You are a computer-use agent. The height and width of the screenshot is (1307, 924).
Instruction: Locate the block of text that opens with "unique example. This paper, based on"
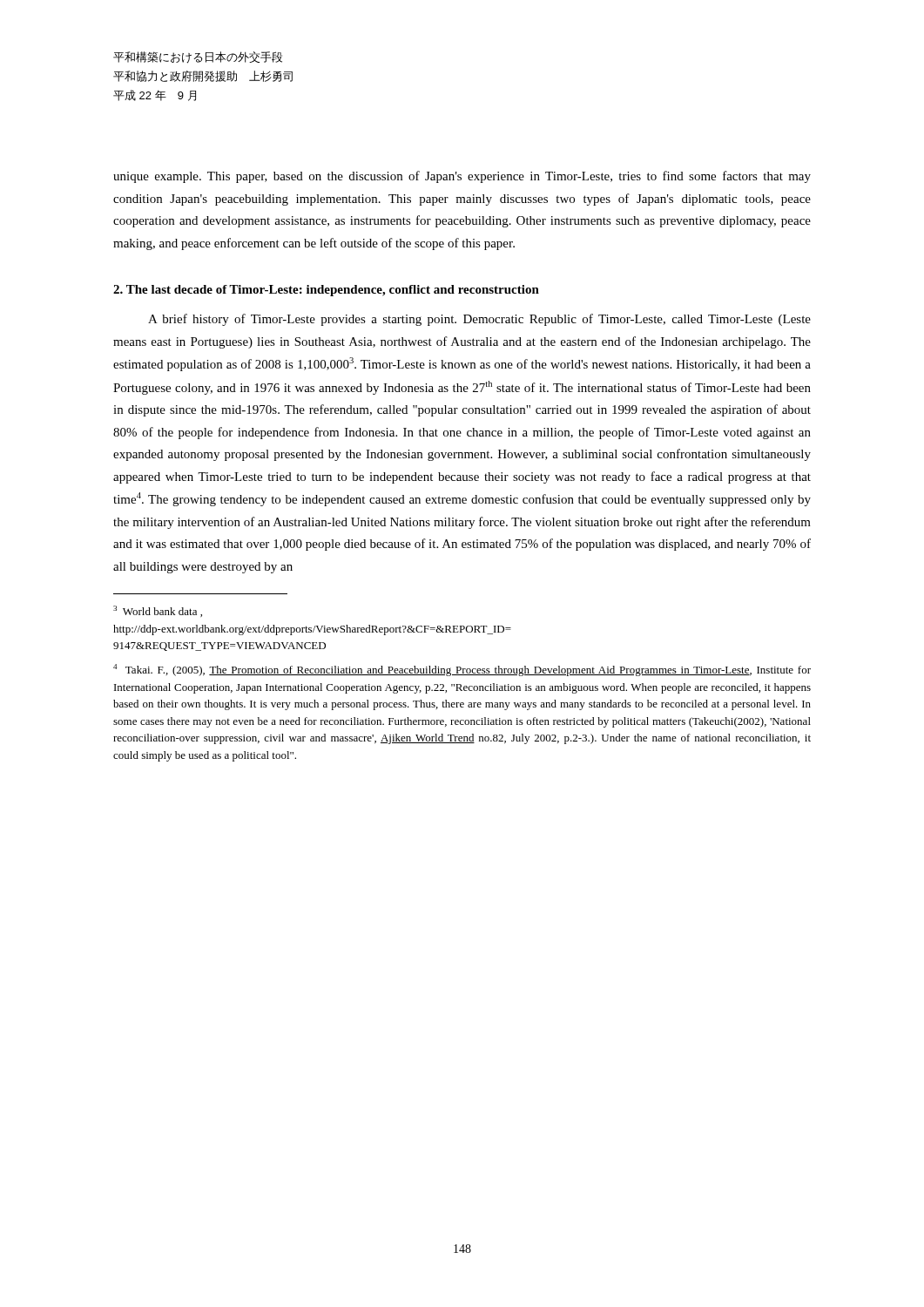[x=462, y=209]
